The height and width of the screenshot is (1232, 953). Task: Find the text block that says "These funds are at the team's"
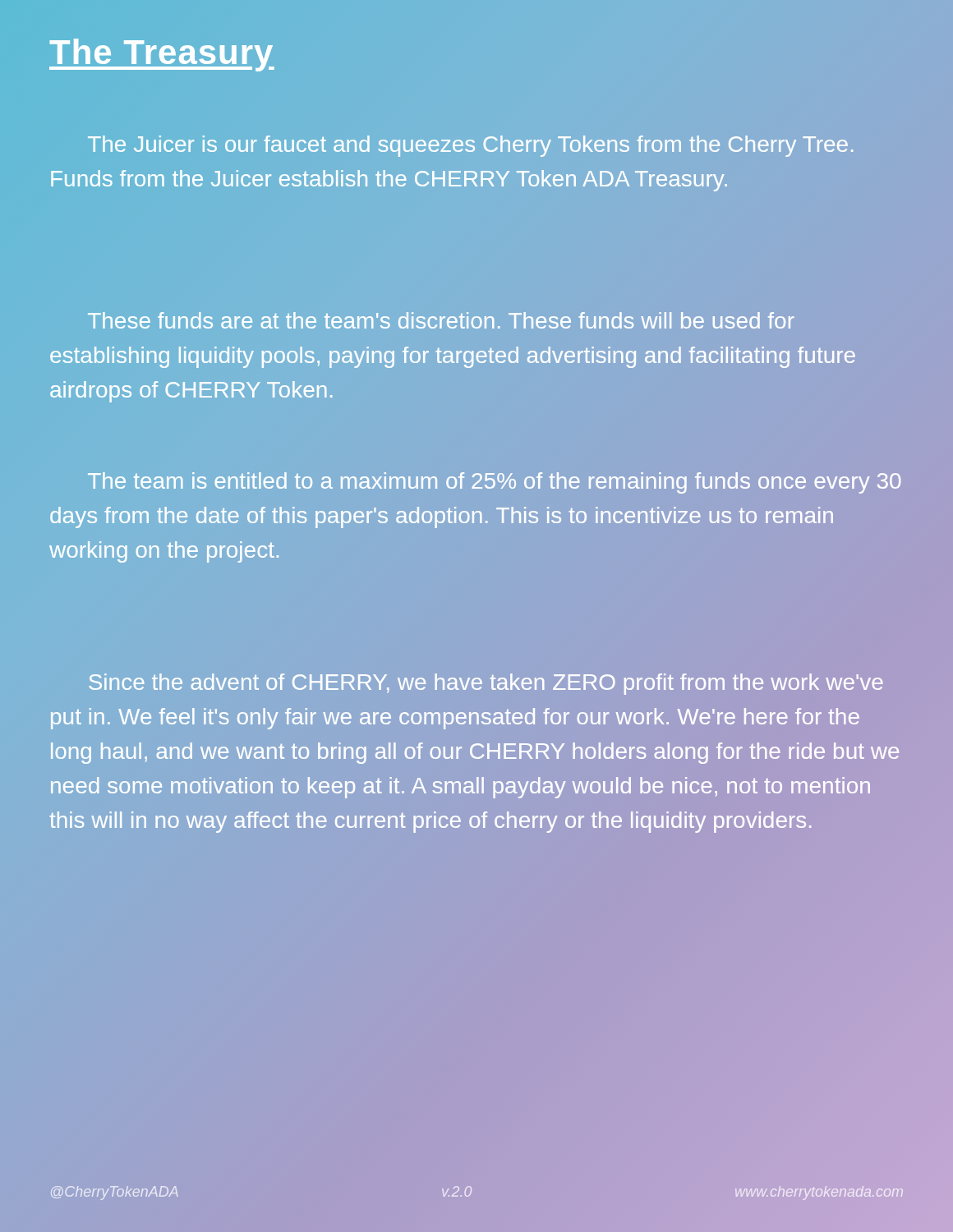(x=453, y=355)
